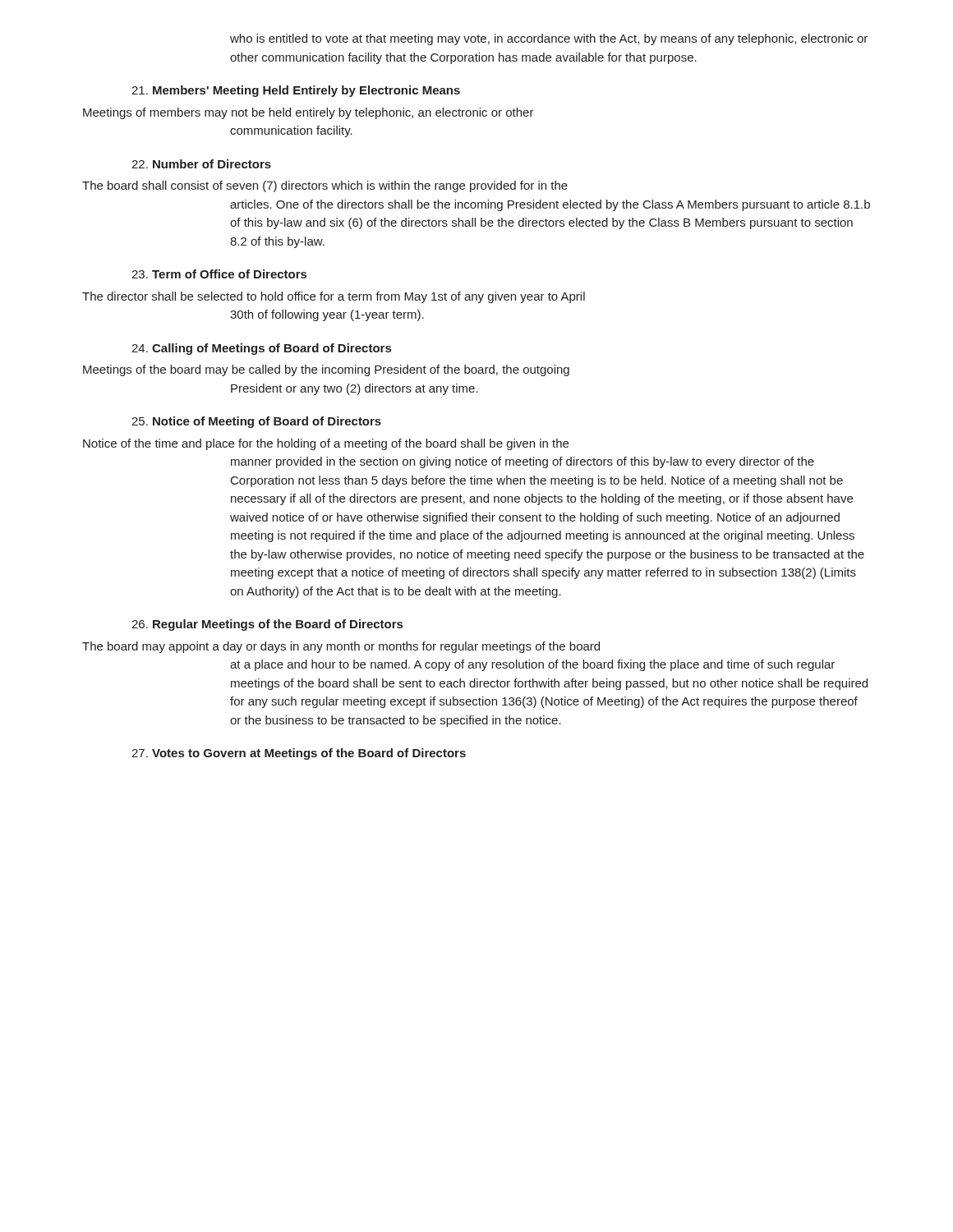The height and width of the screenshot is (1232, 953).
Task: Locate the section header that says "24. Calling of Meetings of"
Action: coord(261,349)
